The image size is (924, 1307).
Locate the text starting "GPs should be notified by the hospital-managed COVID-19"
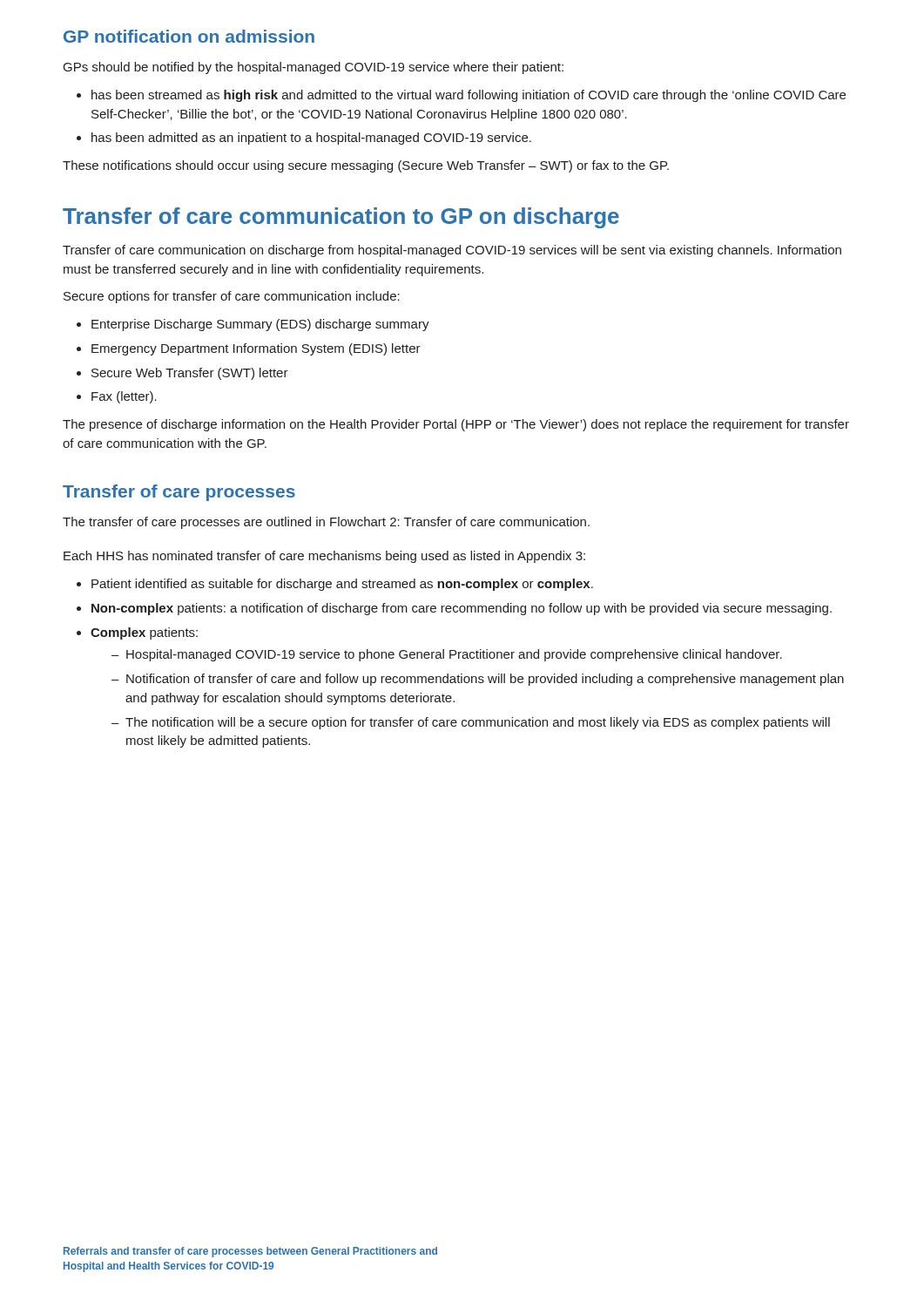coord(462,67)
